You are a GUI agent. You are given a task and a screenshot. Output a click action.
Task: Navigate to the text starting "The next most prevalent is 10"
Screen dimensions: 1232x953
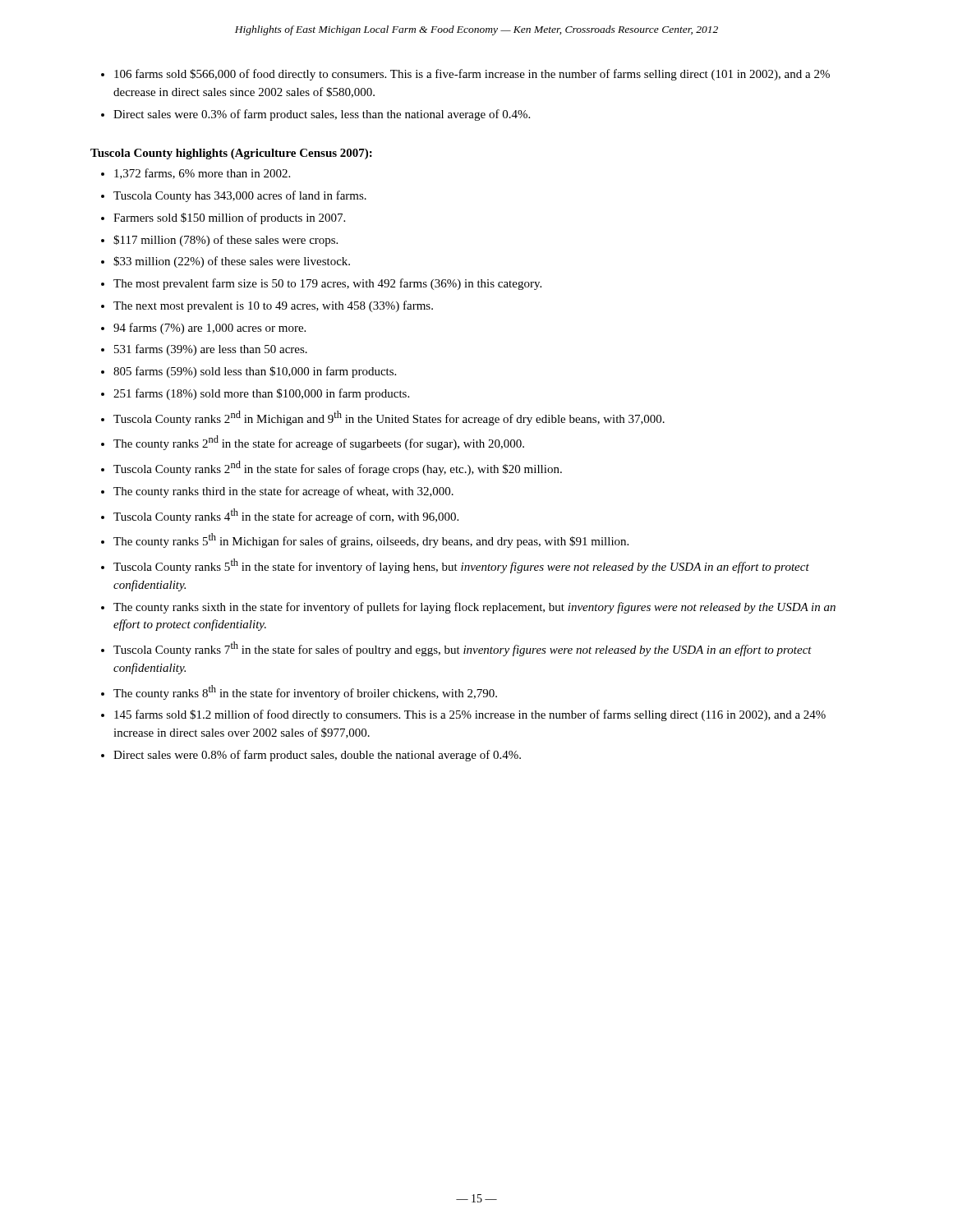click(x=274, y=305)
